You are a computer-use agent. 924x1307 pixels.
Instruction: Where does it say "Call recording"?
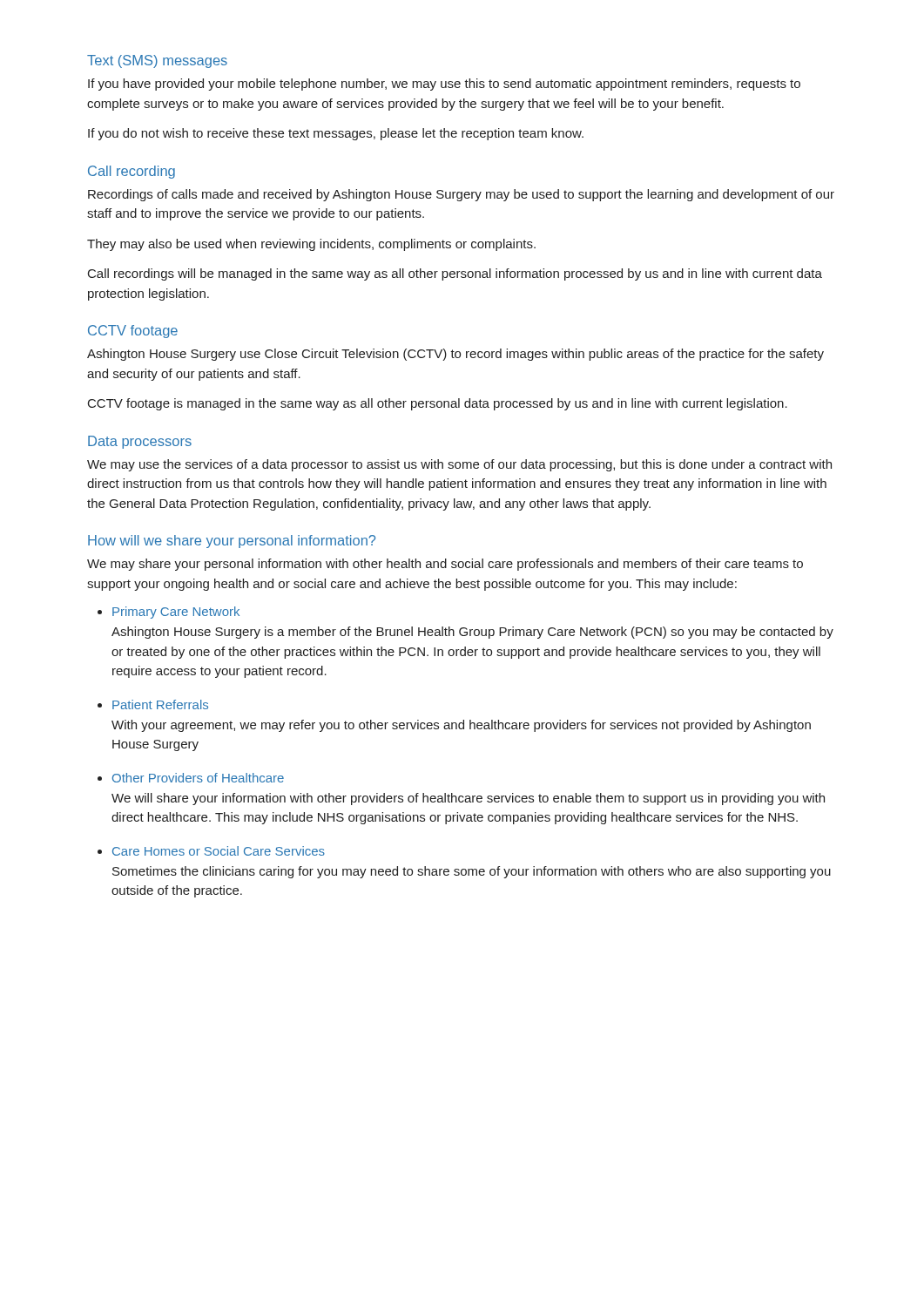click(x=132, y=172)
